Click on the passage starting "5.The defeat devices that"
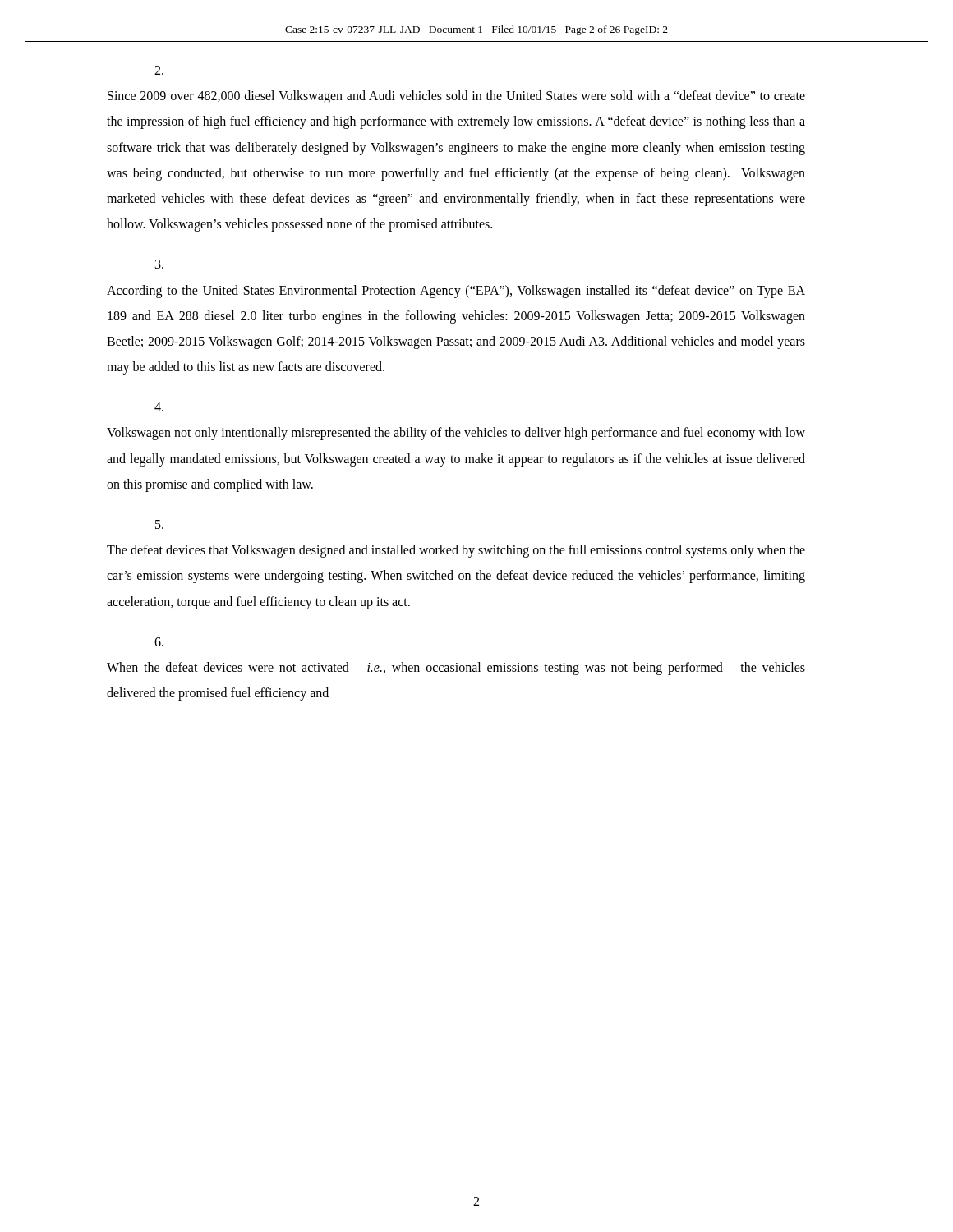The height and width of the screenshot is (1232, 953). coord(456,563)
